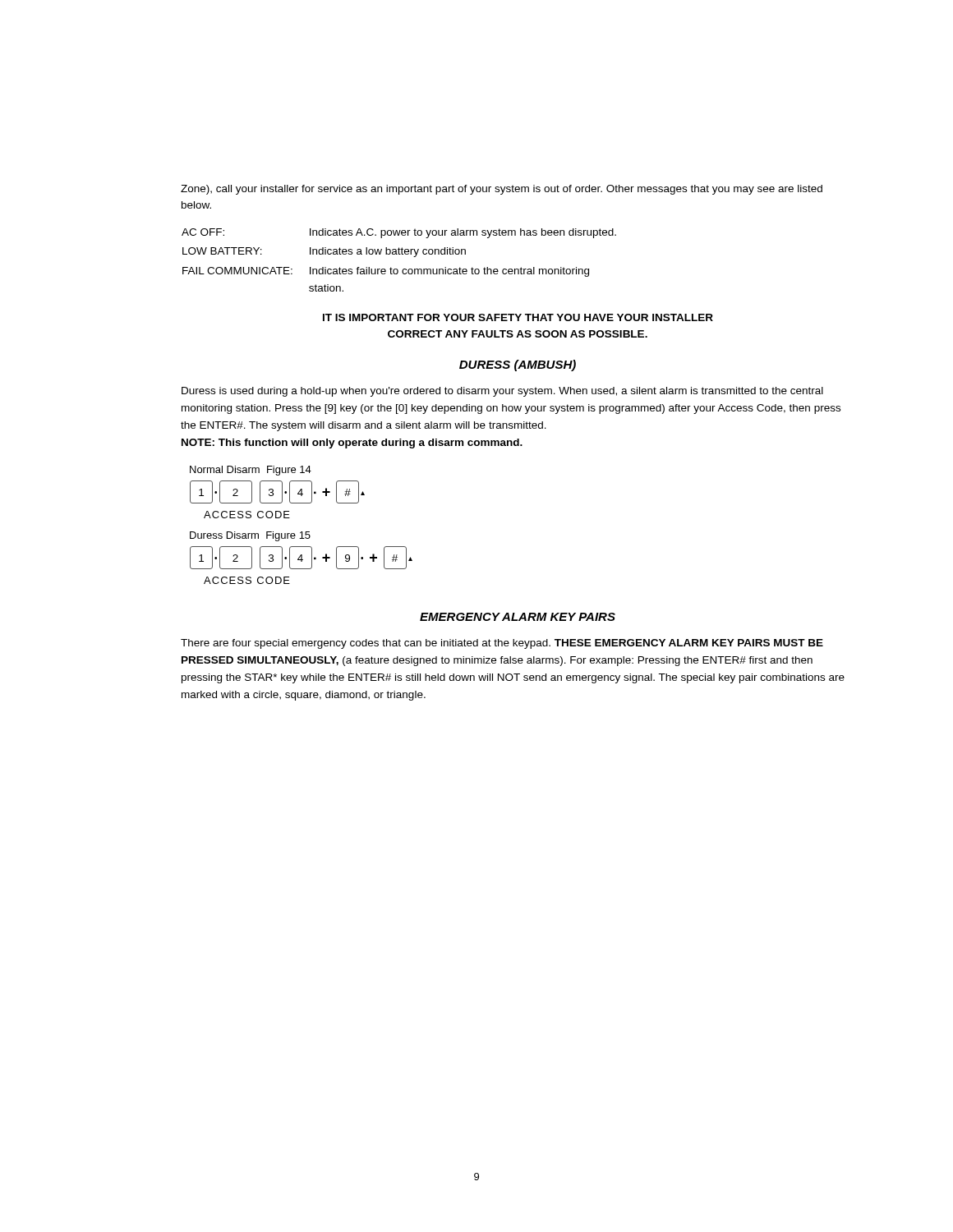This screenshot has width=953, height=1232.
Task: Find the text that reads "Normal Disarm Figure 14"
Action: 250,469
